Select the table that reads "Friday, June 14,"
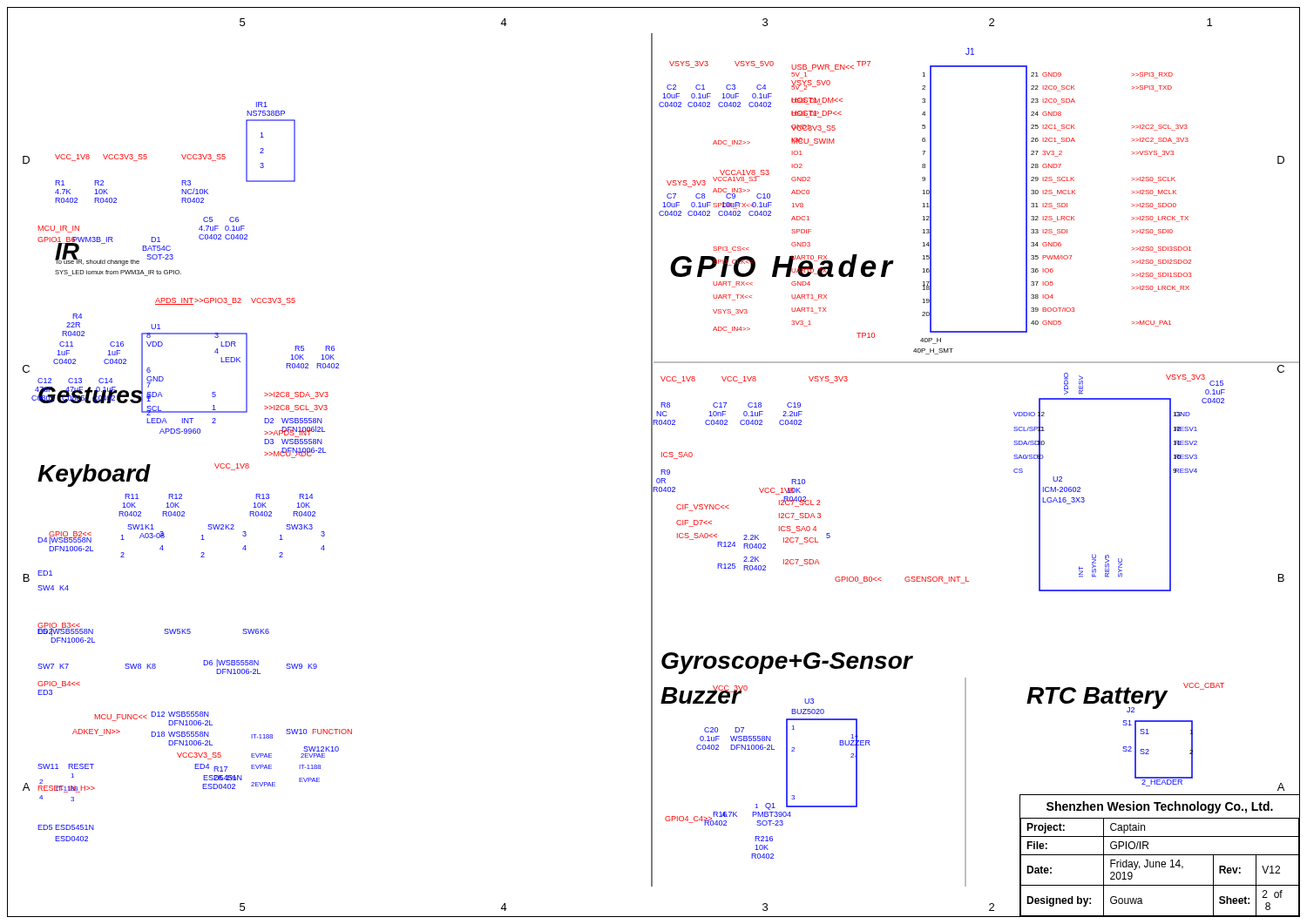 [x=1160, y=856]
